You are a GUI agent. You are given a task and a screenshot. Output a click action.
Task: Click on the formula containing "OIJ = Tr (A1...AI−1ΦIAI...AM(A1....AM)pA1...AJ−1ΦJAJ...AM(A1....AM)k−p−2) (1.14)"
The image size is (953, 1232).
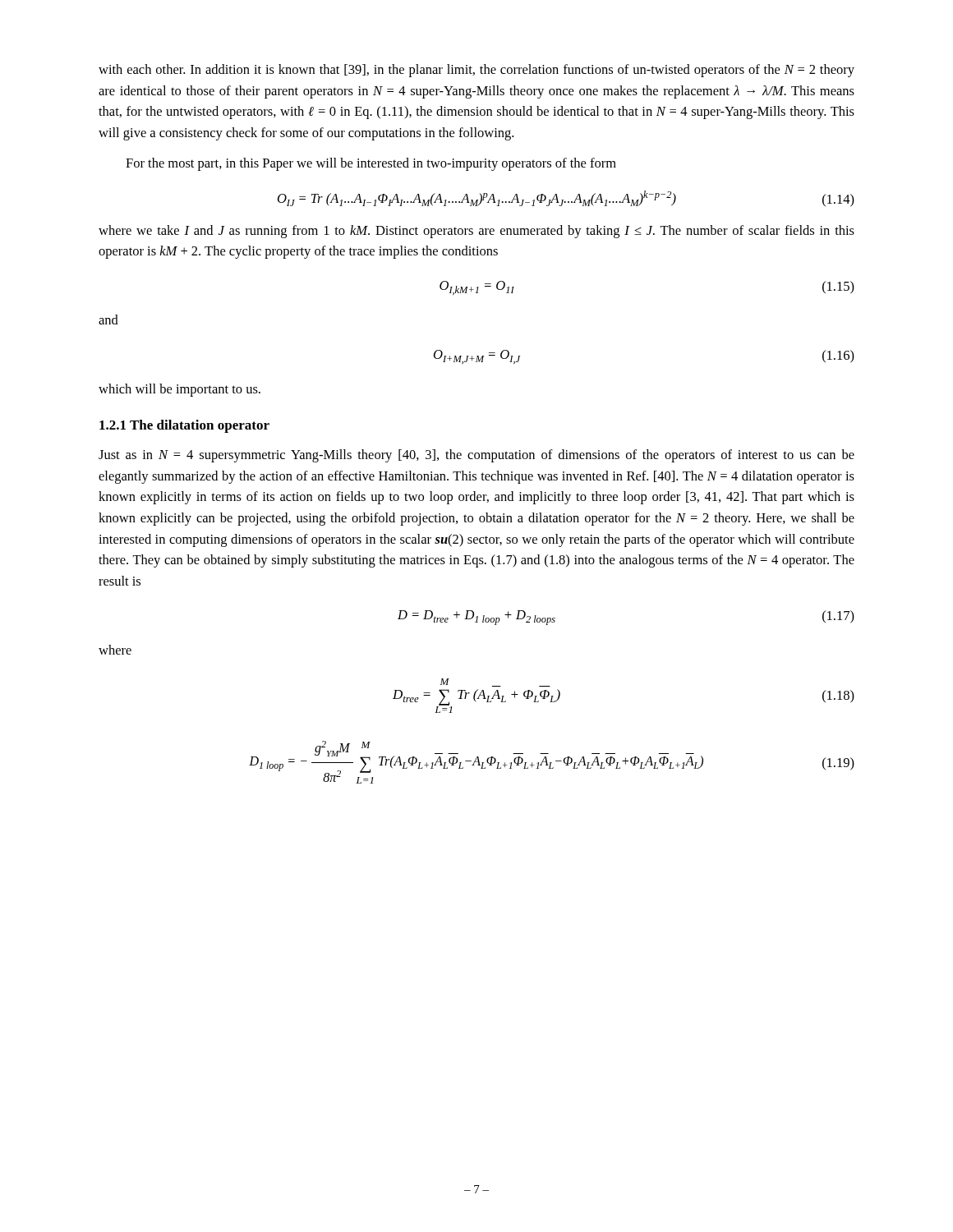coord(566,199)
